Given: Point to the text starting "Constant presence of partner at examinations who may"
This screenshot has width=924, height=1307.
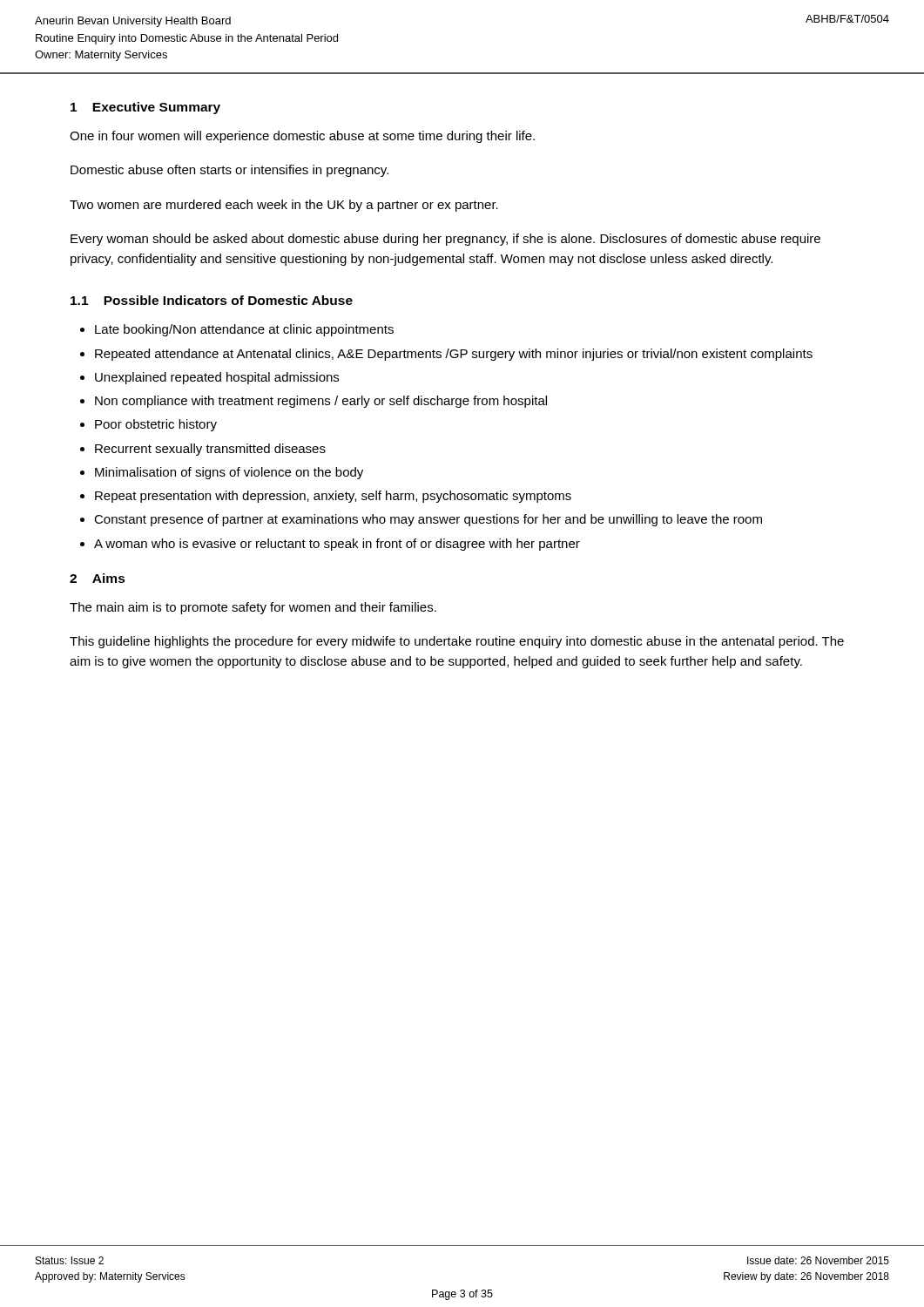Looking at the screenshot, I should 428,519.
